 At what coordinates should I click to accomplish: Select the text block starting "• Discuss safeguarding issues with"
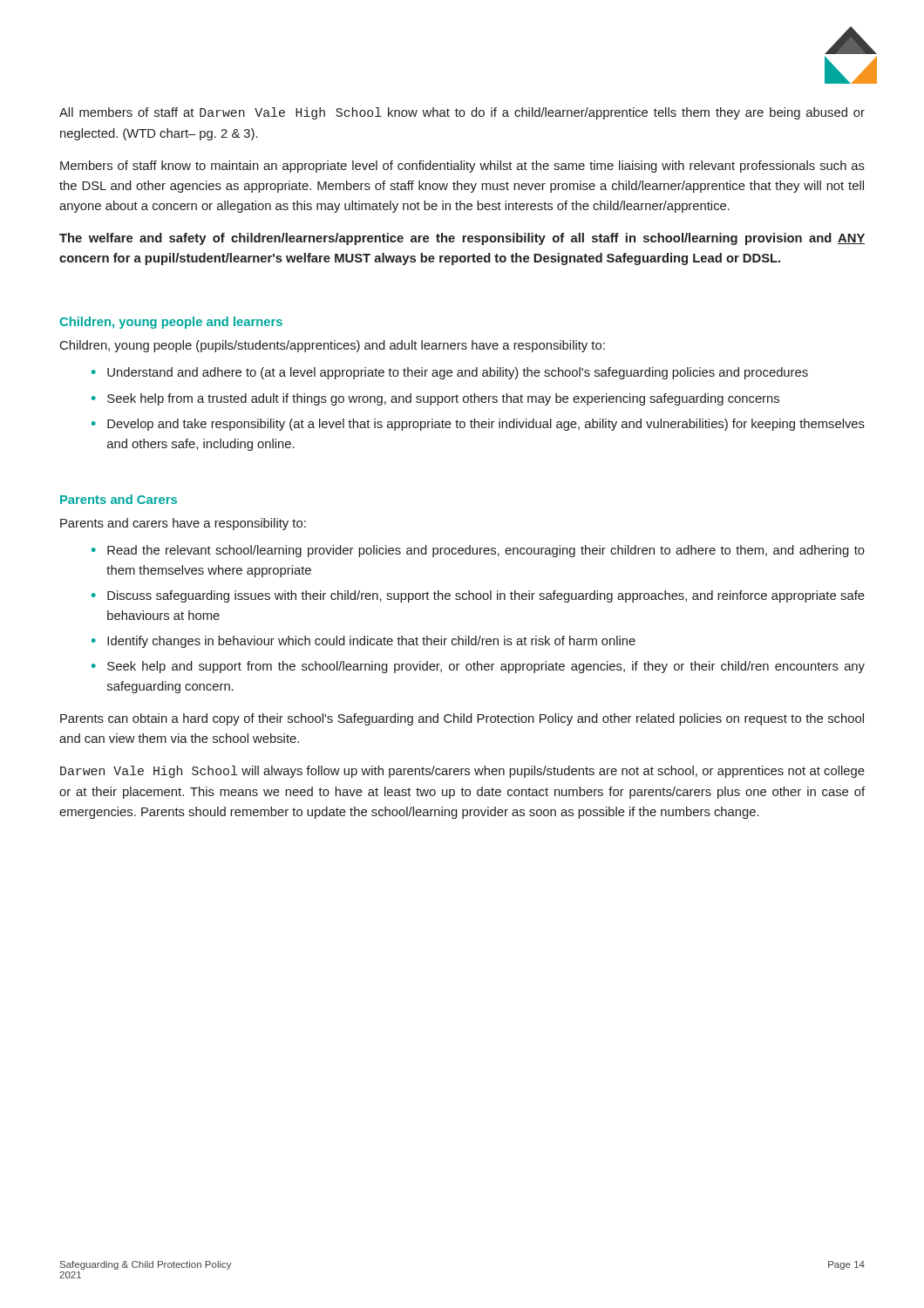(478, 606)
